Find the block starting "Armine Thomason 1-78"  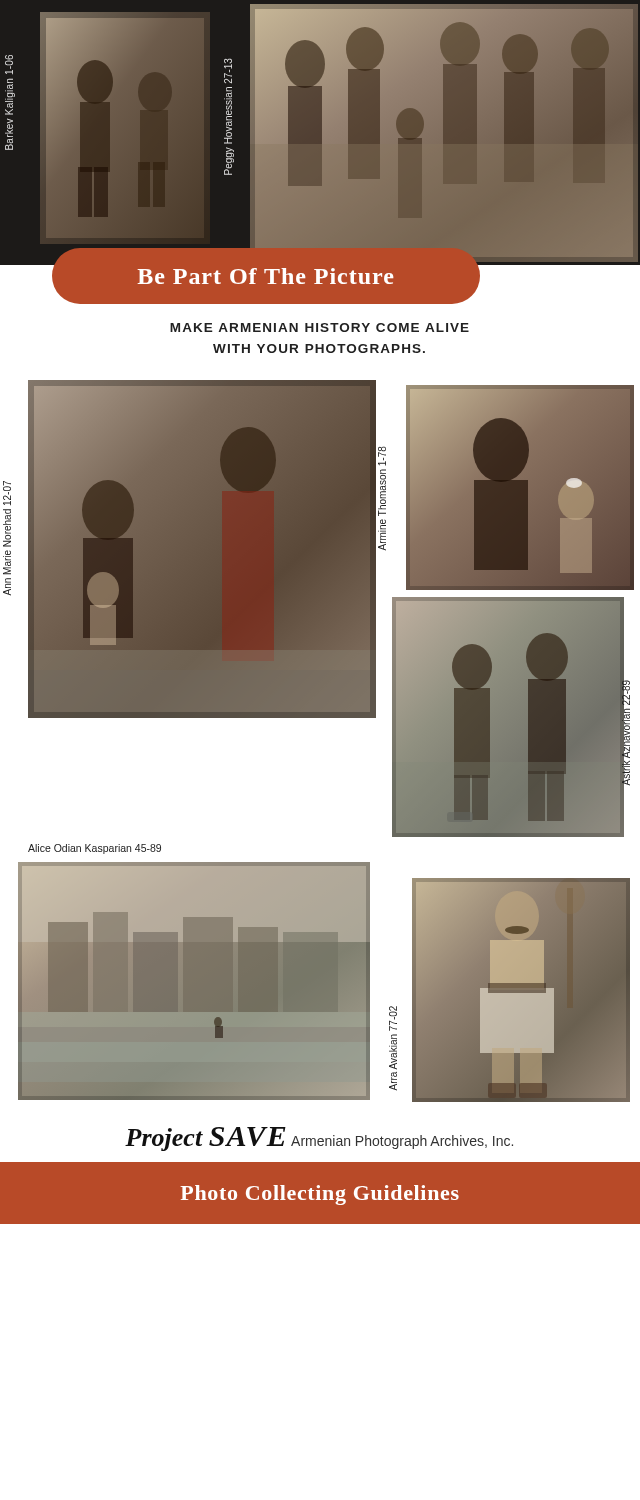click(382, 498)
